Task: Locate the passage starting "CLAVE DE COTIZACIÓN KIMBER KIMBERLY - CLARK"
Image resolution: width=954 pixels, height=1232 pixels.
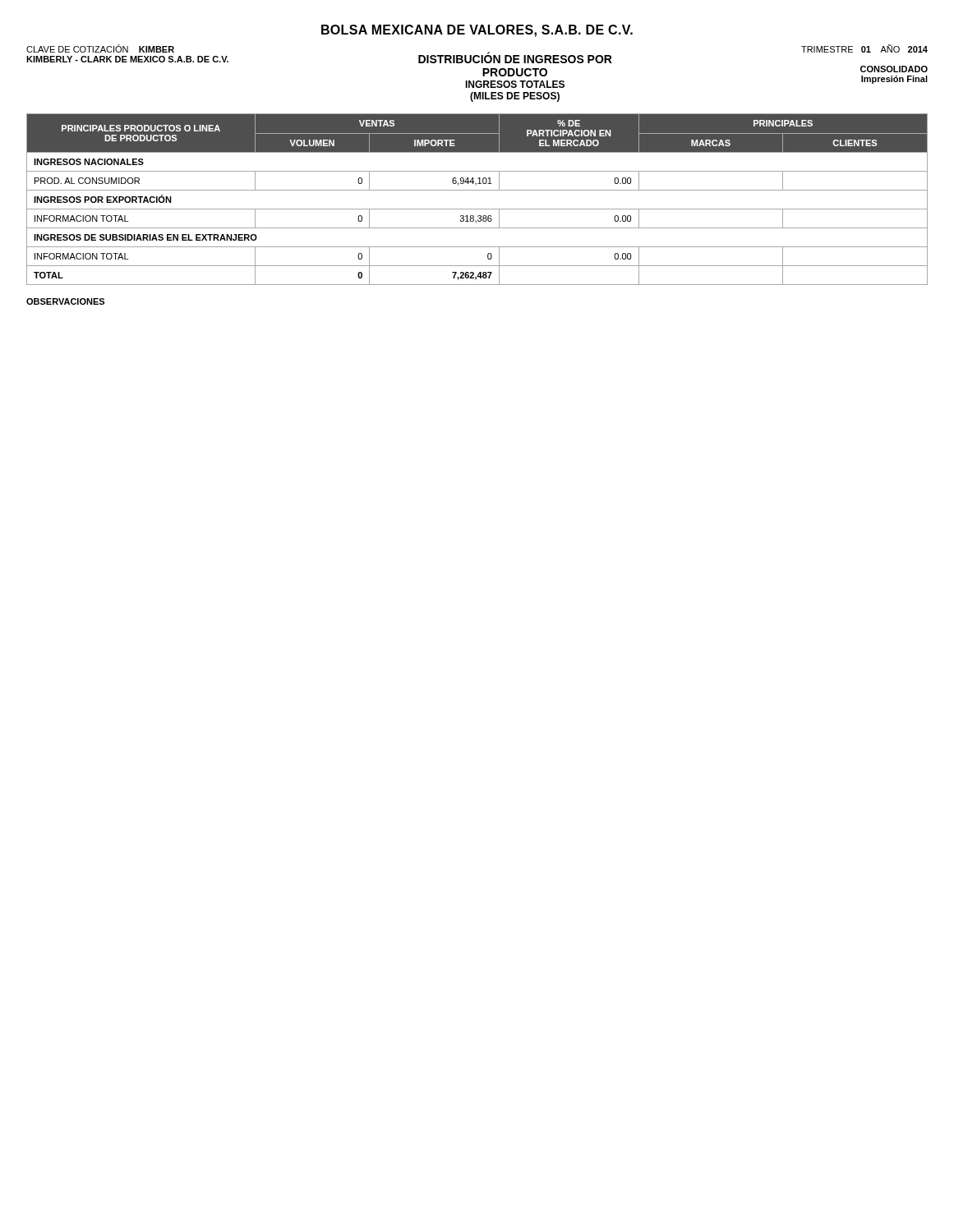Action: pos(128,54)
